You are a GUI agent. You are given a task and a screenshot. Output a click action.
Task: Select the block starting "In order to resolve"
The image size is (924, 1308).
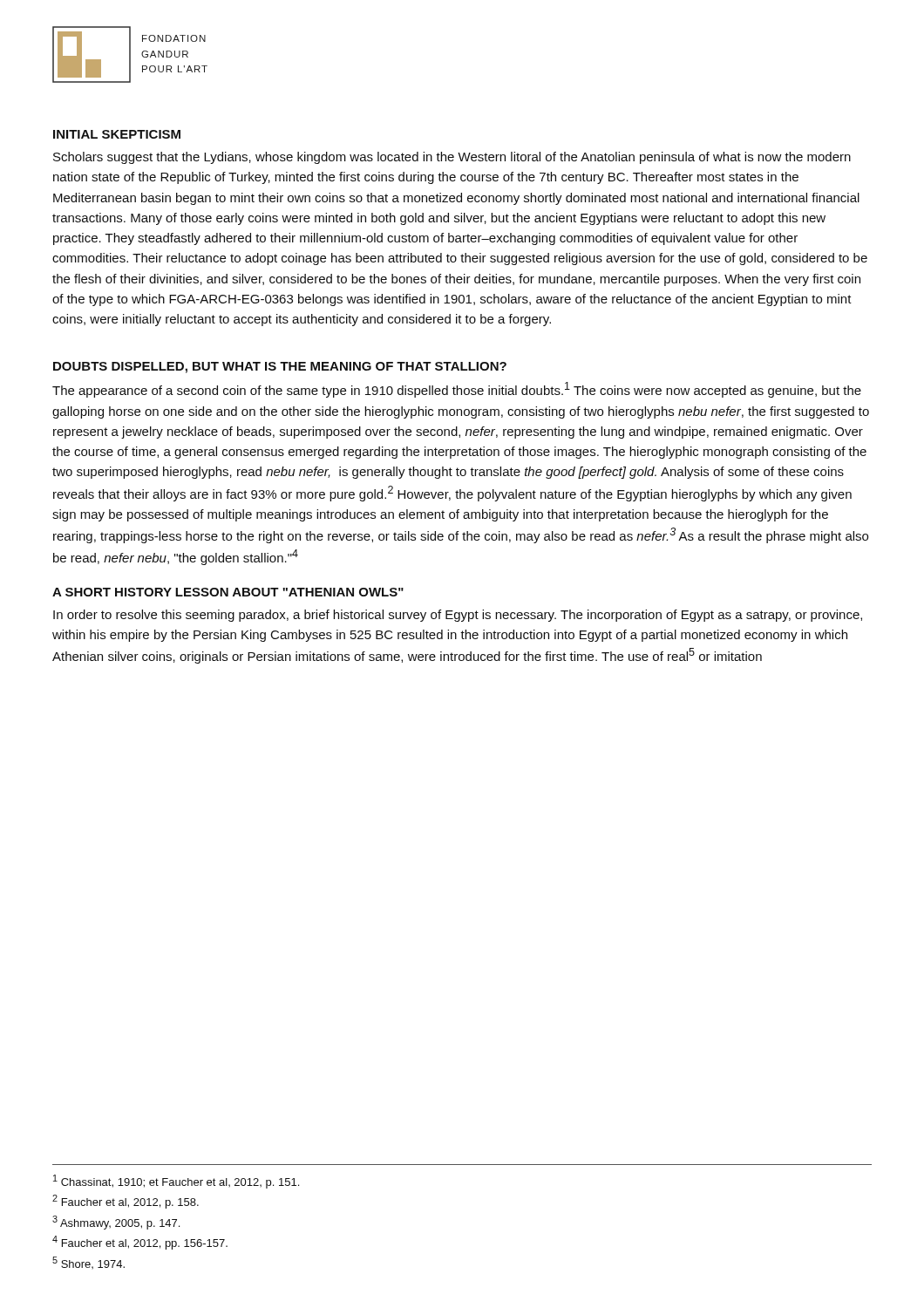462,635
